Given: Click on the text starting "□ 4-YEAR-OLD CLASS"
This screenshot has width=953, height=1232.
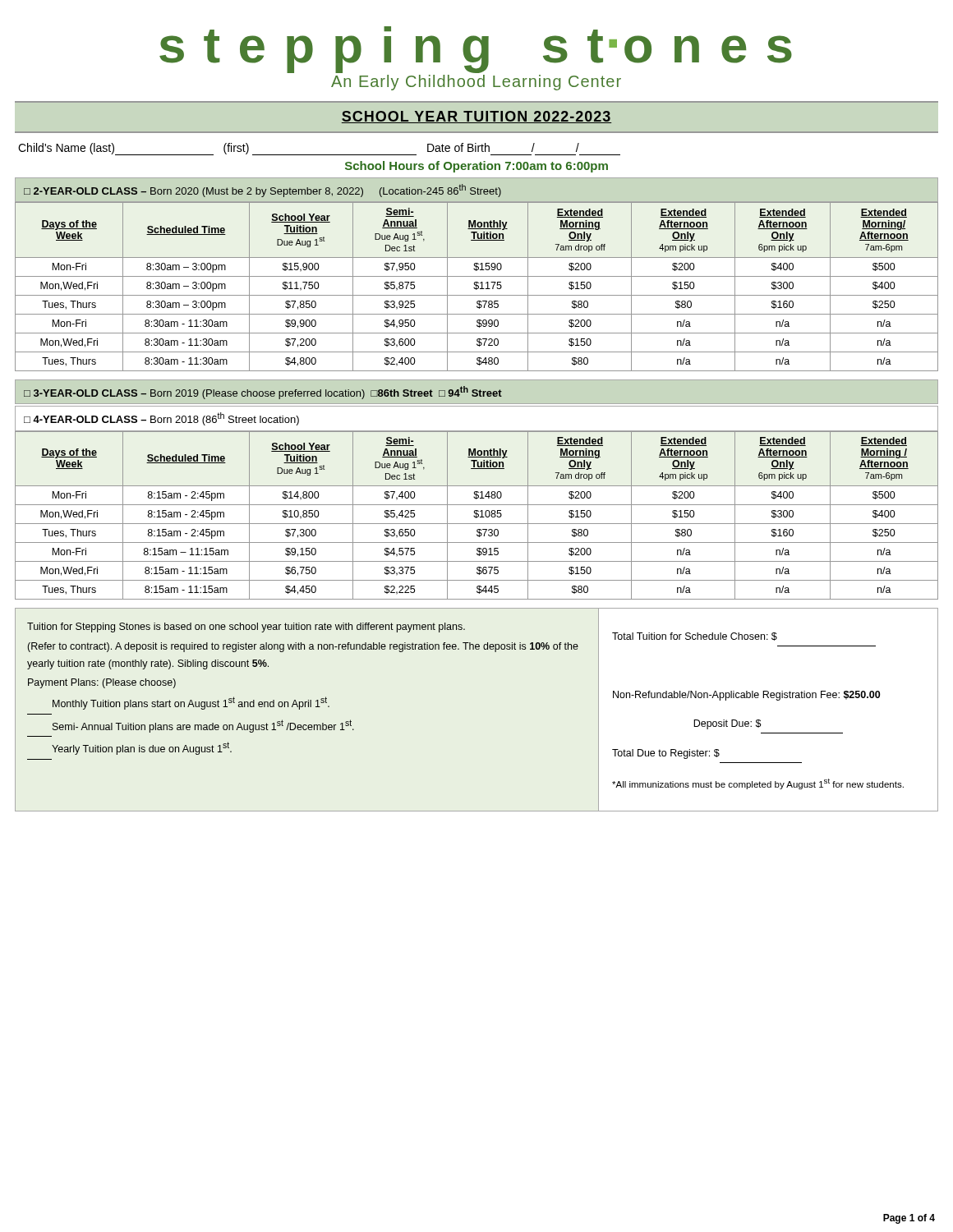Looking at the screenshot, I should [x=162, y=418].
